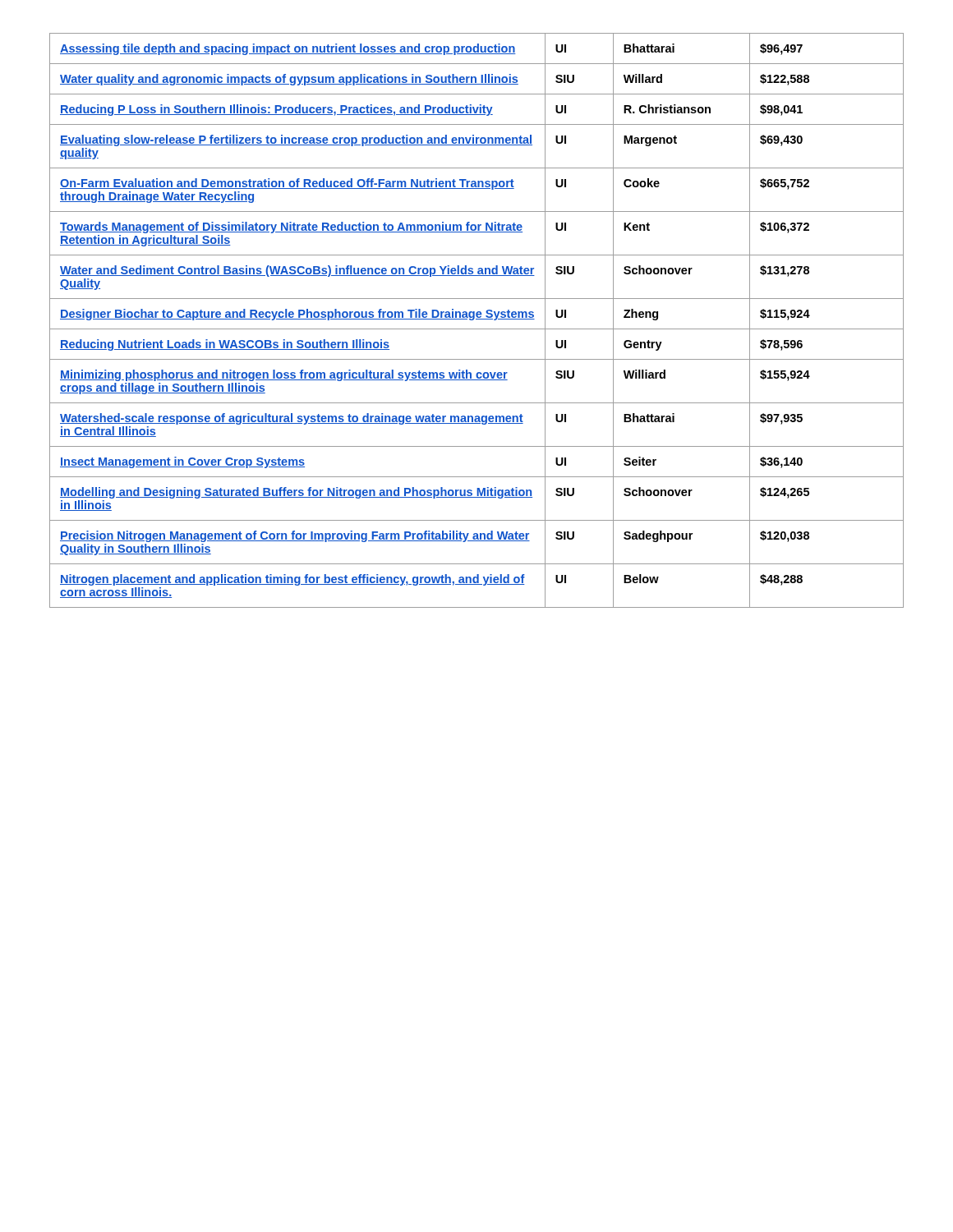Select the table
953x1232 pixels.
click(476, 320)
